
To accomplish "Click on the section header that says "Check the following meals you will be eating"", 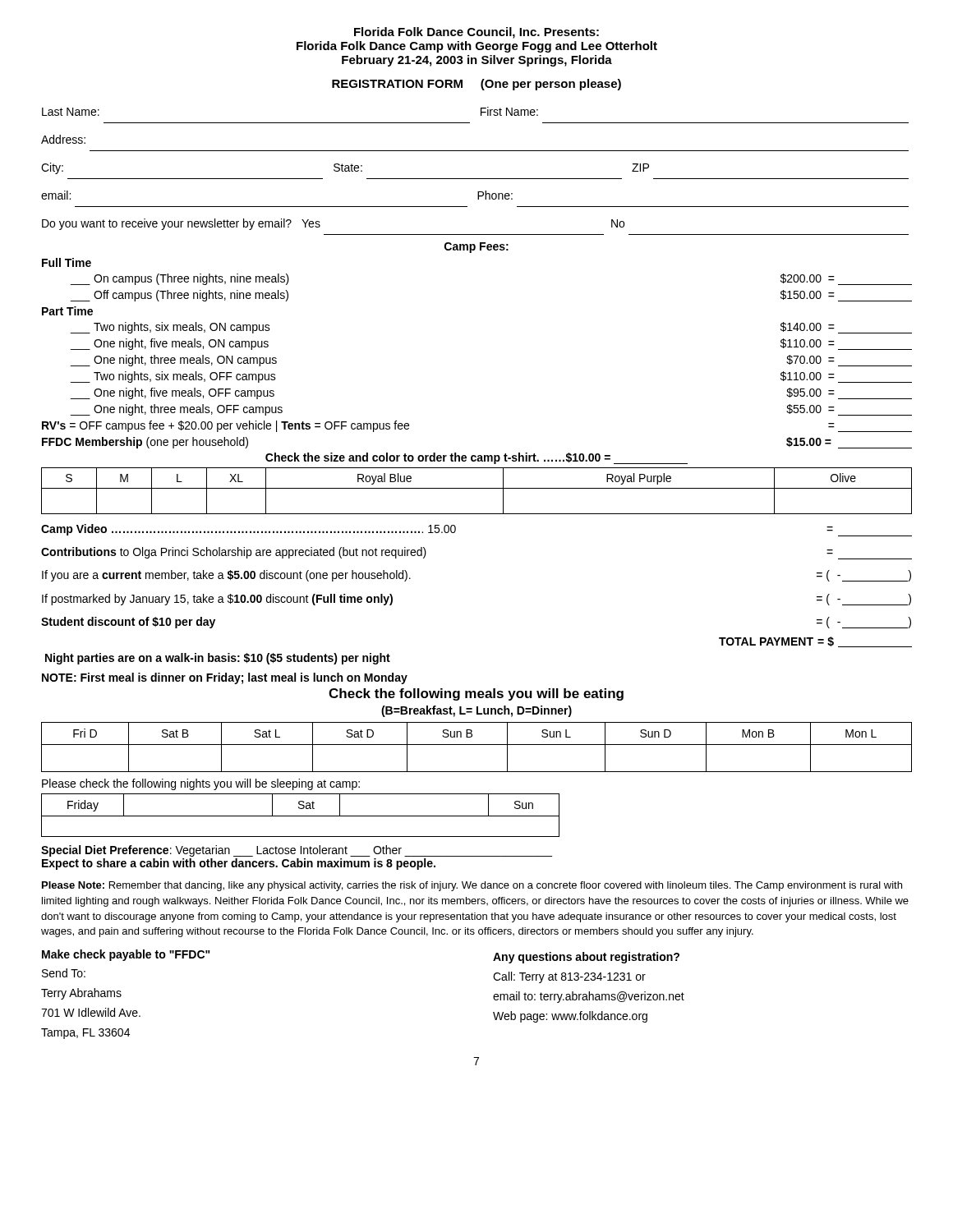I will 476,694.
